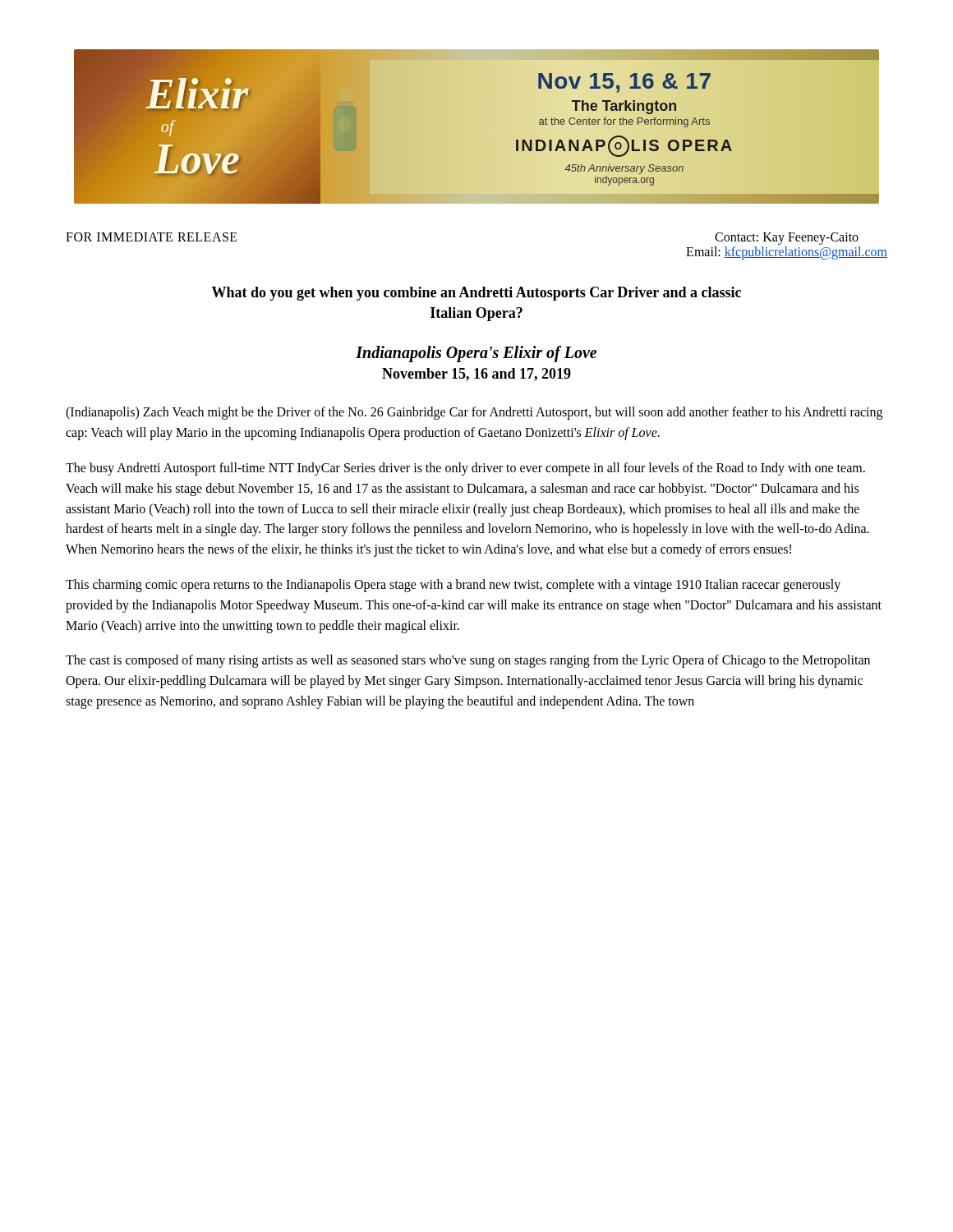Find the text block with the text "This charming comic opera"
Viewport: 953px width, 1232px height.
click(474, 605)
